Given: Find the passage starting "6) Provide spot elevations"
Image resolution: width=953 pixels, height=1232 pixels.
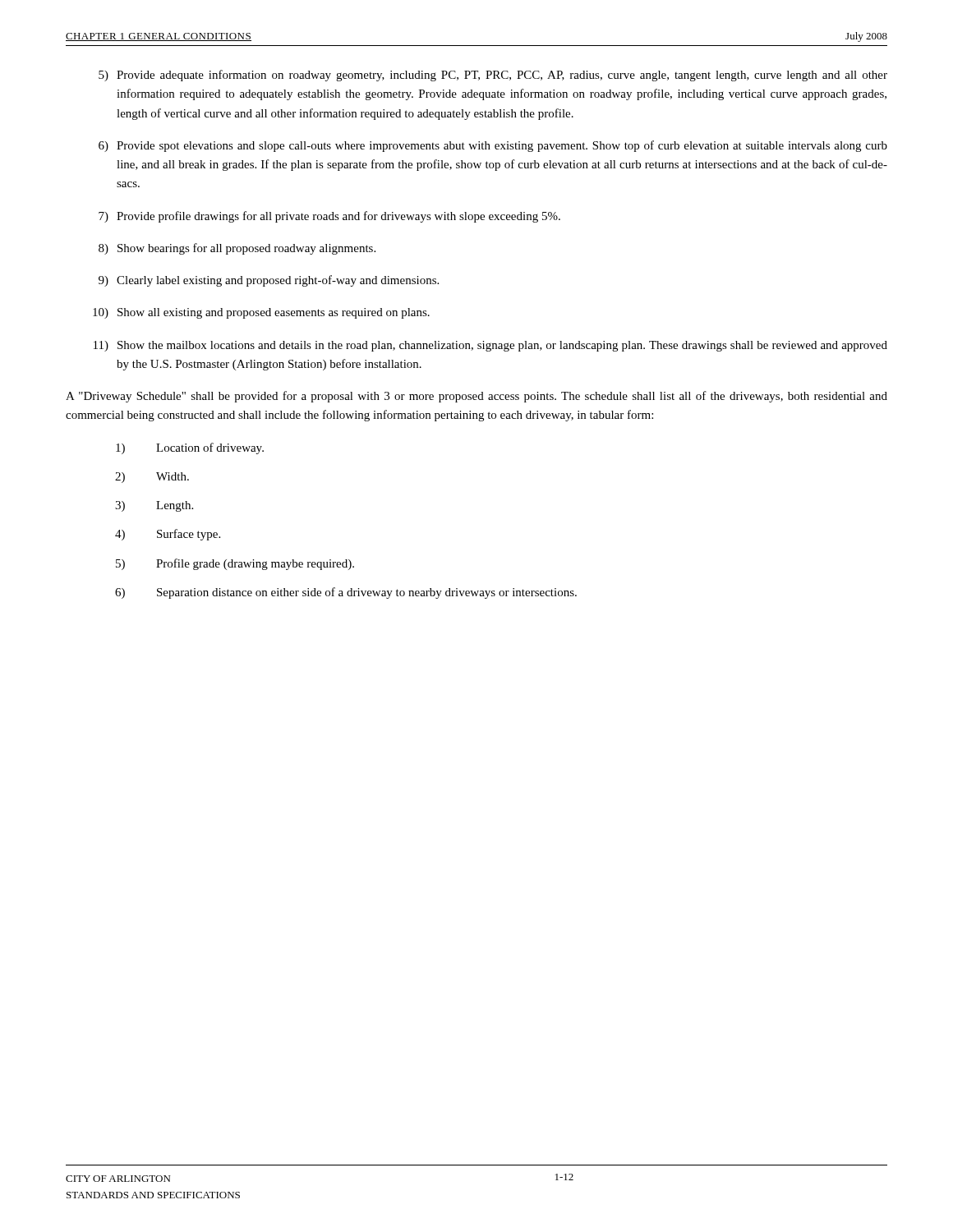Looking at the screenshot, I should [x=476, y=165].
